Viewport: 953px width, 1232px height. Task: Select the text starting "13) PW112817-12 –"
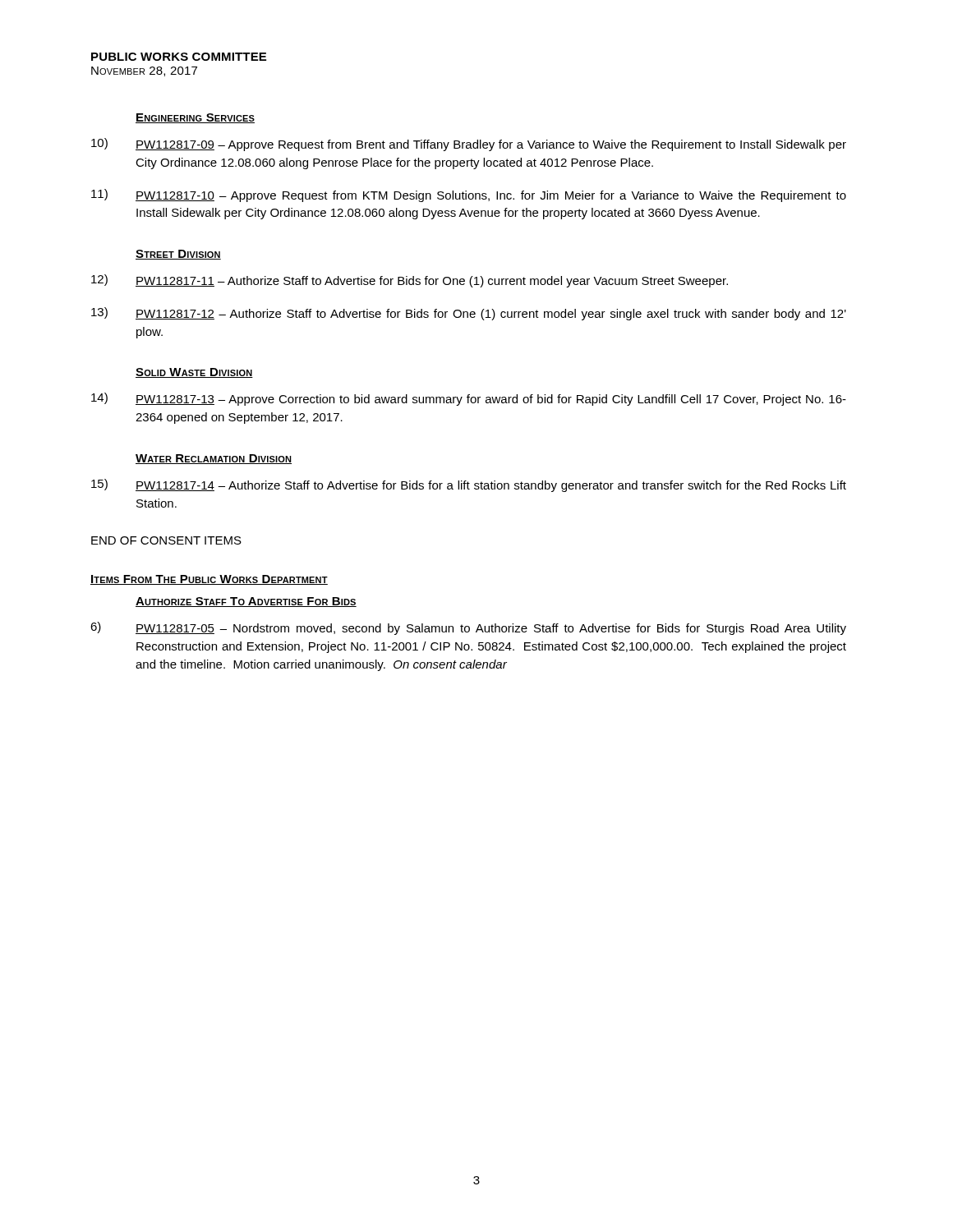pos(468,322)
